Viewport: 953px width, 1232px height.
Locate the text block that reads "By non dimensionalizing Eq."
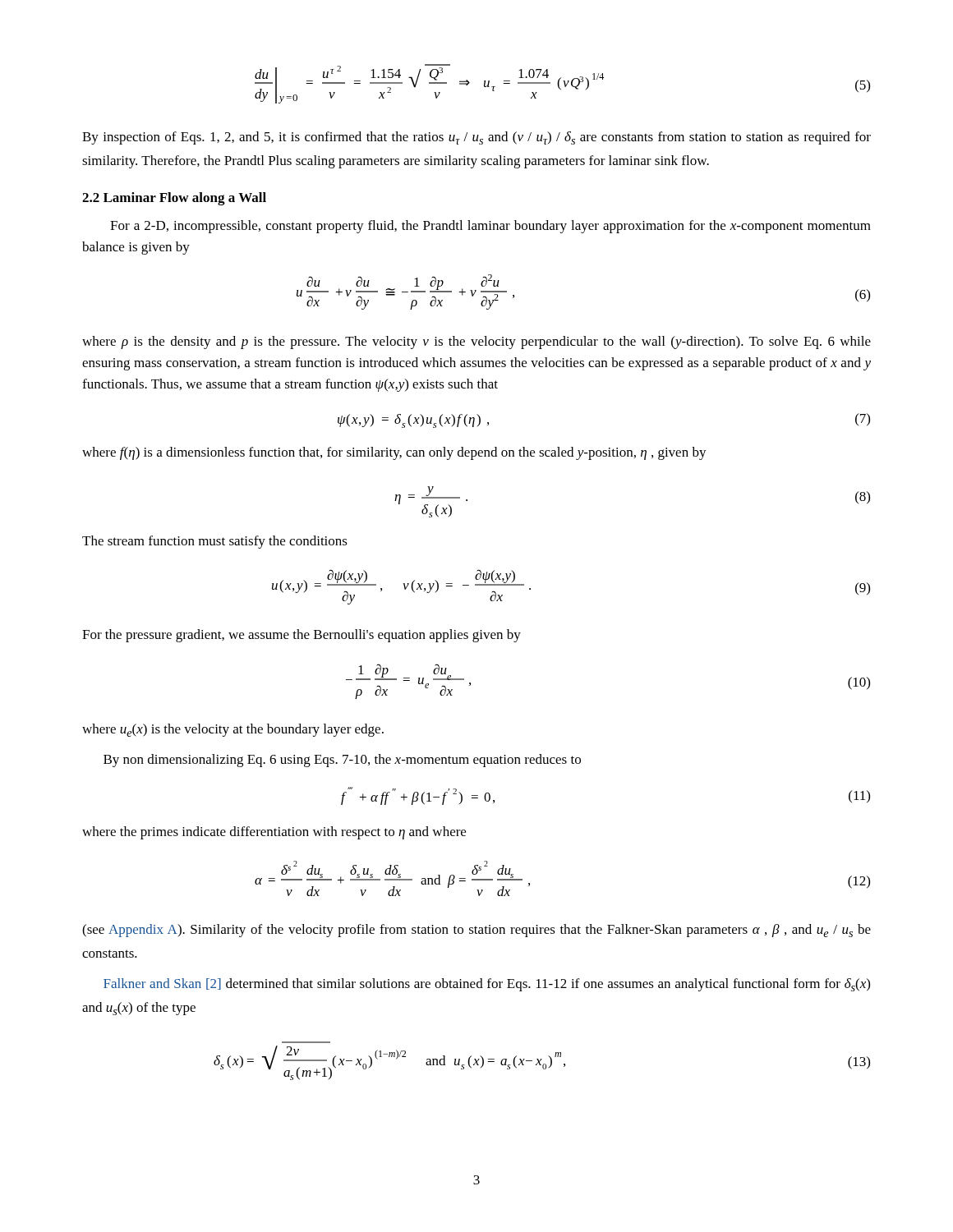[342, 759]
